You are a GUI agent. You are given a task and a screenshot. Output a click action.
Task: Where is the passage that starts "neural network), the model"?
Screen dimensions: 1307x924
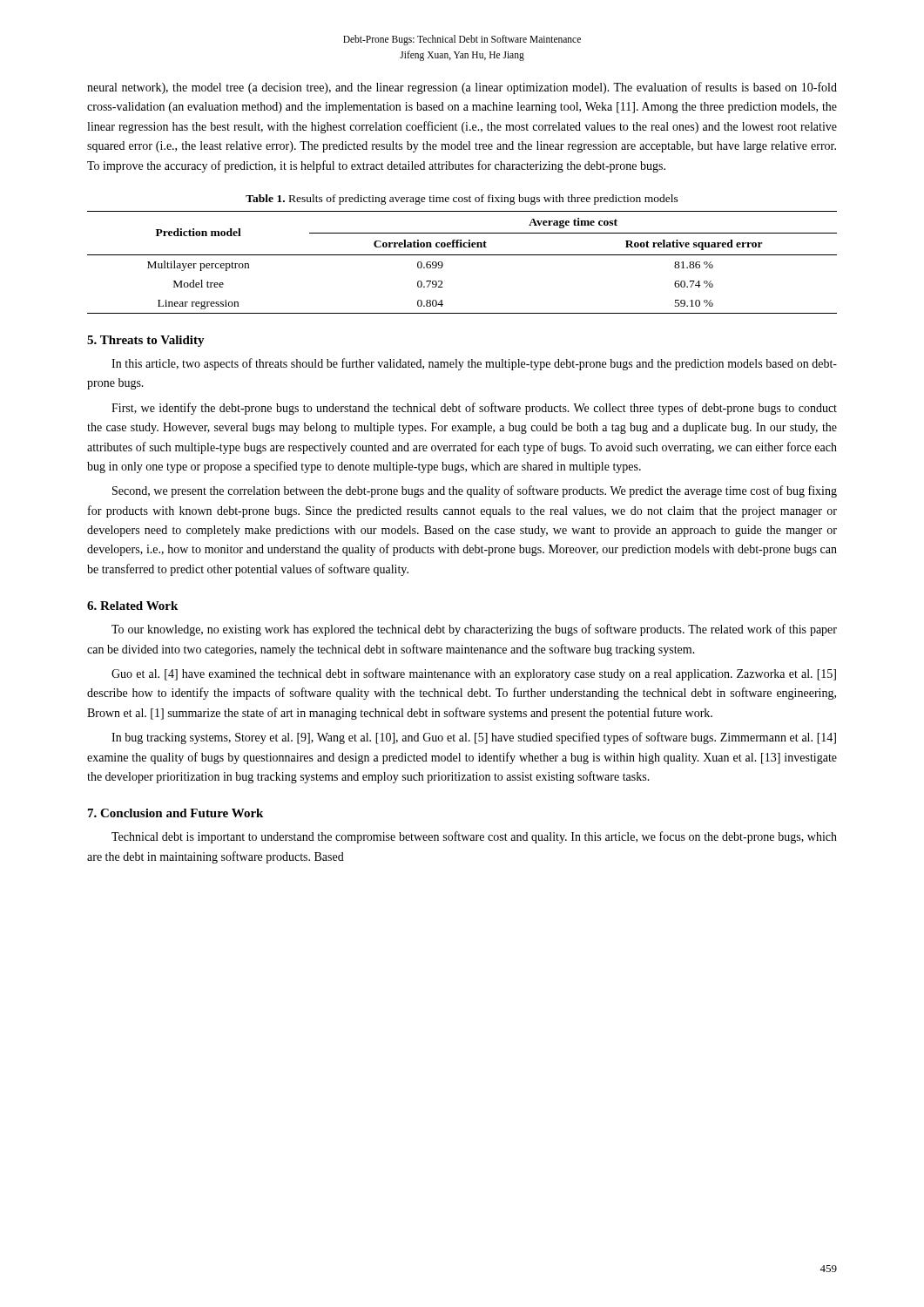pyautogui.click(x=462, y=127)
